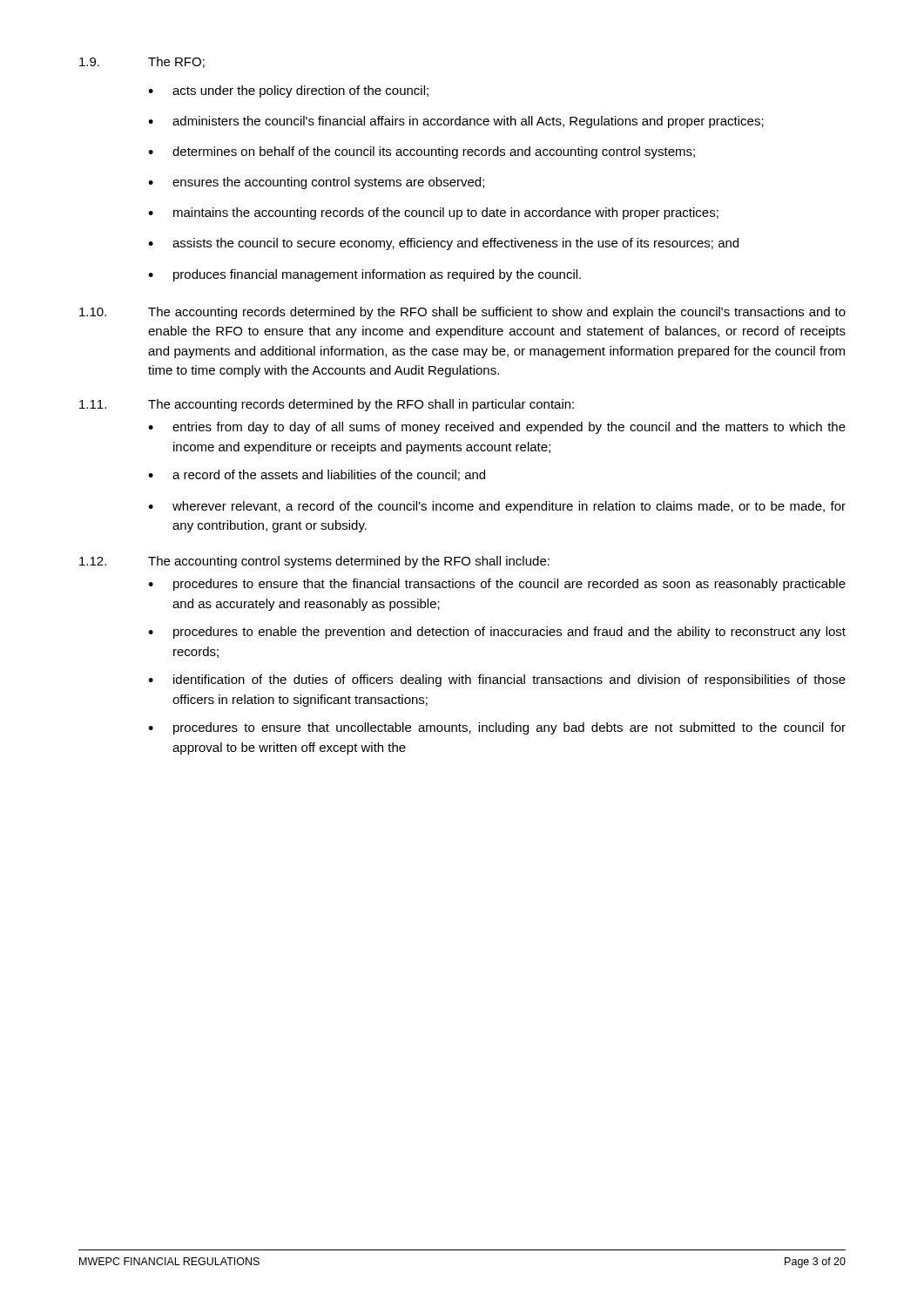Locate the list item that reads "• produces financial"
924x1307 pixels.
coord(497,276)
